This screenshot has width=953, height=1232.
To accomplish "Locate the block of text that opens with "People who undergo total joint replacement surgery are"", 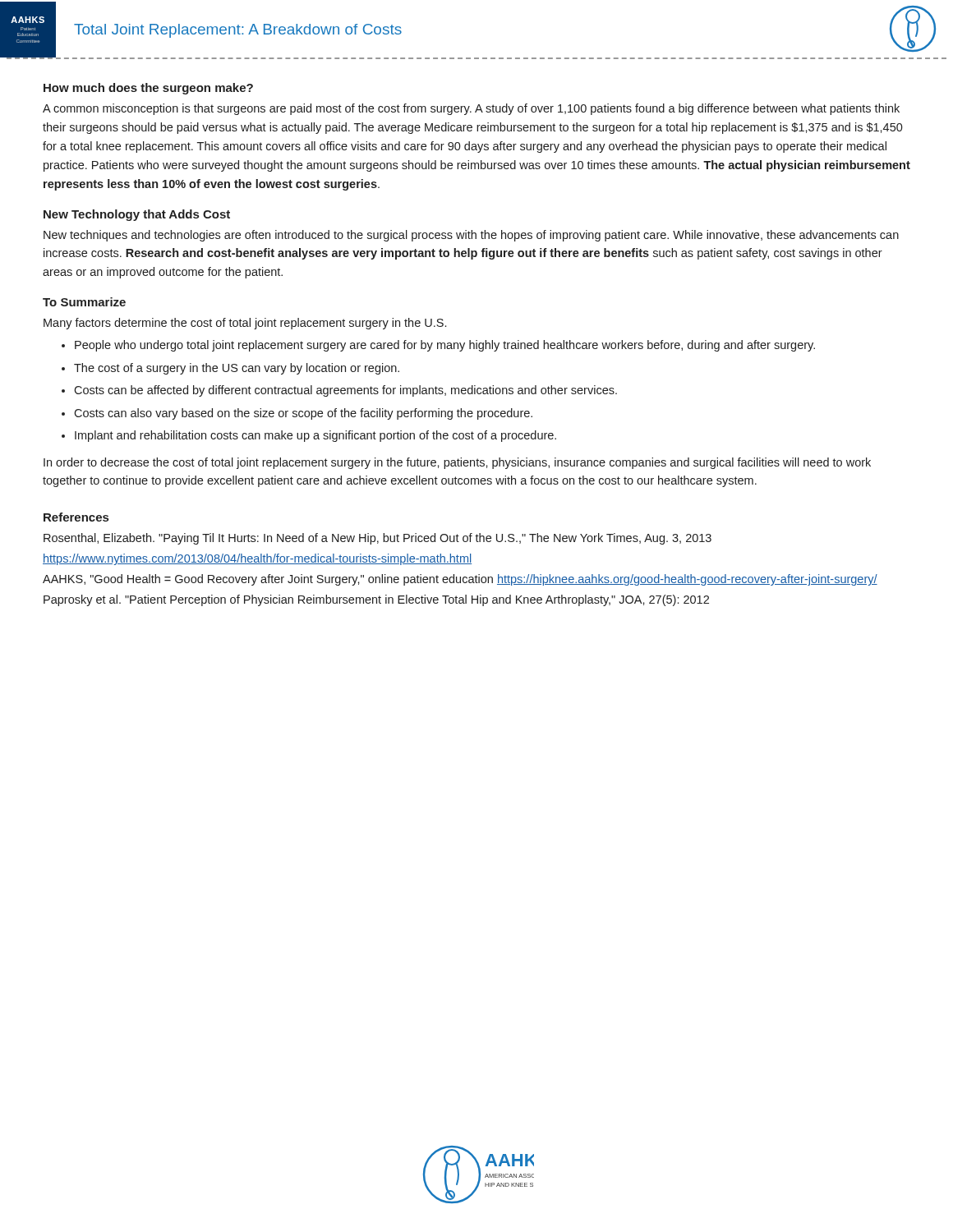I will pyautogui.click(x=445, y=345).
